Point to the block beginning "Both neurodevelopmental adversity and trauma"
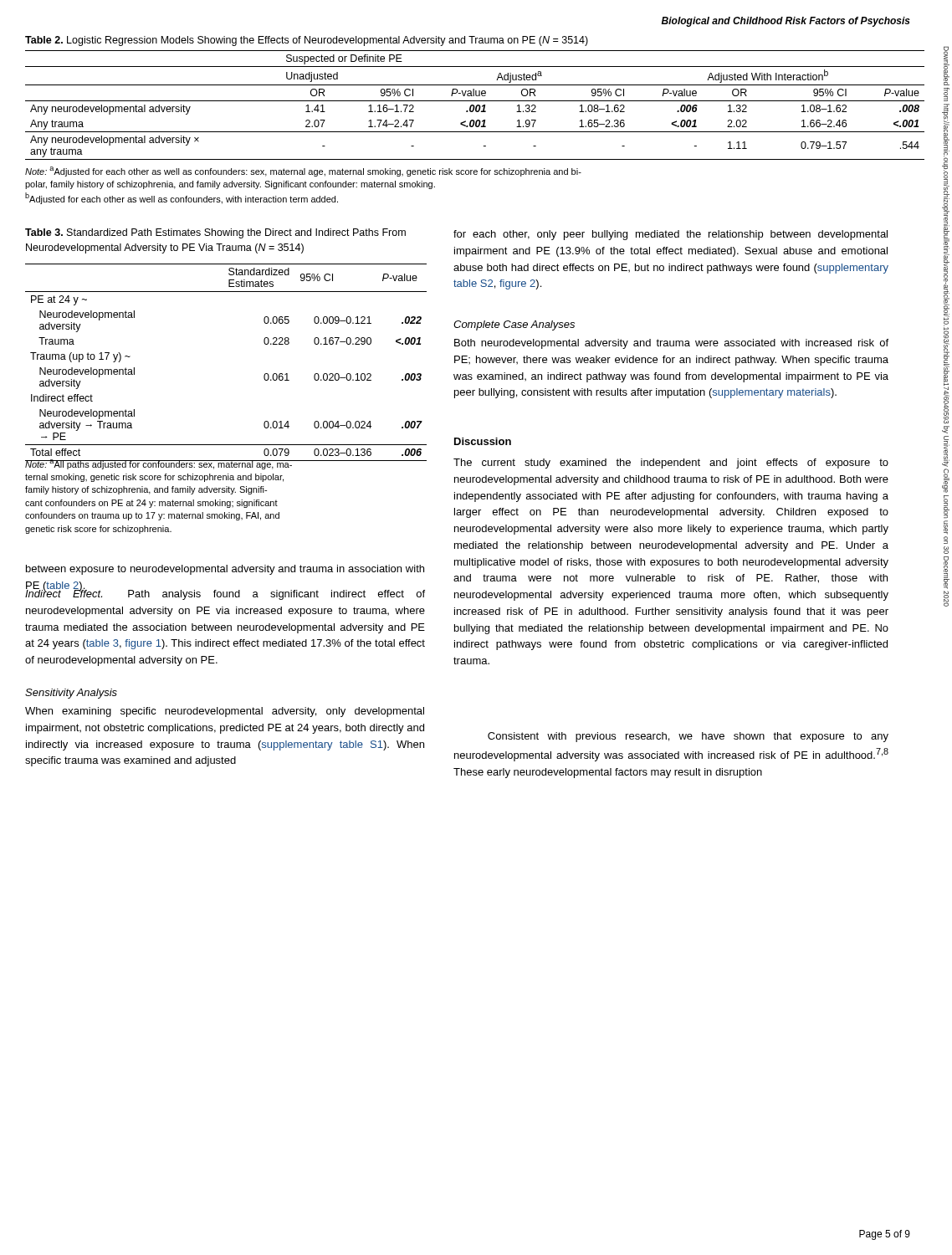 671,367
